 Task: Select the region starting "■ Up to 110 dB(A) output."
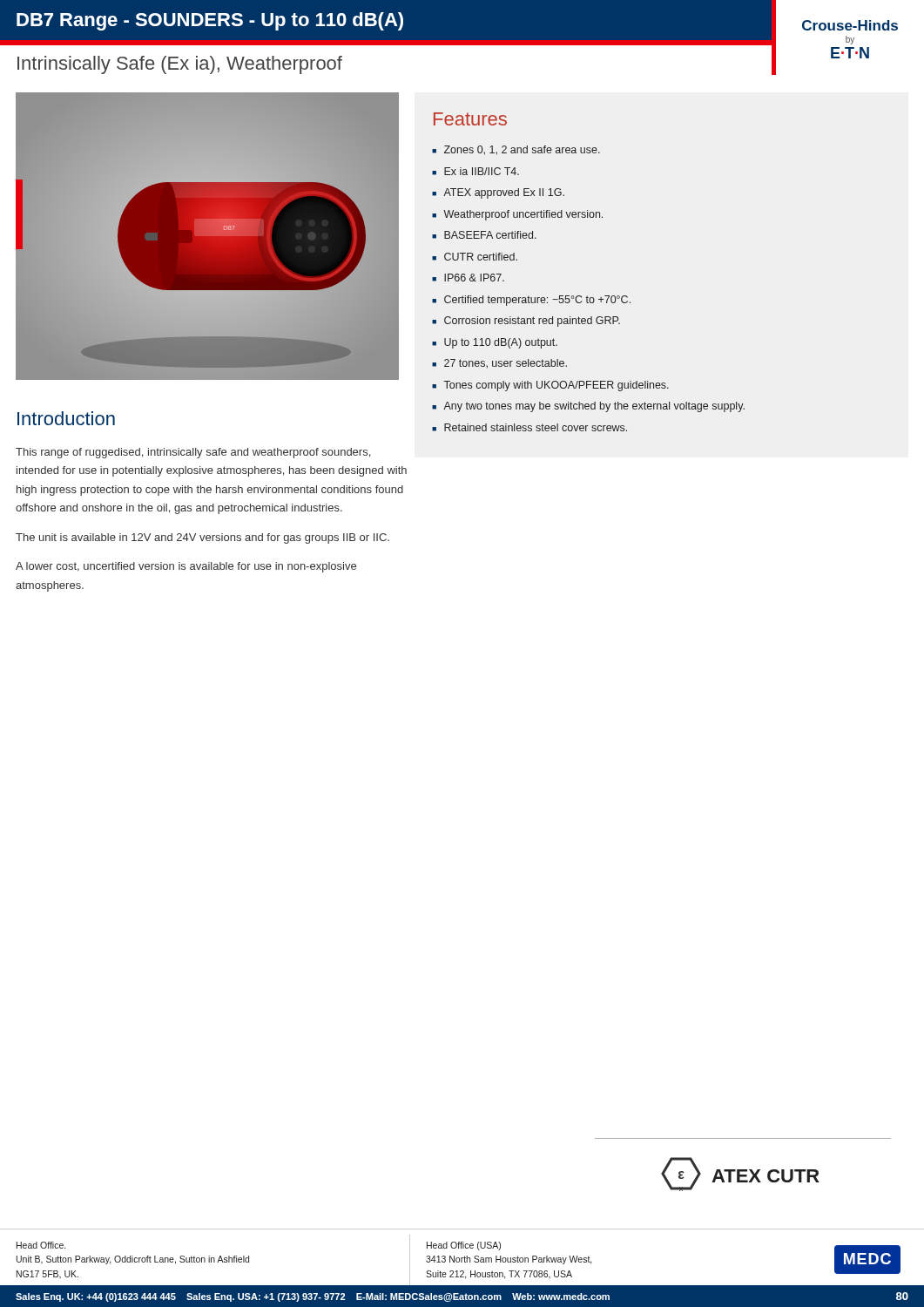coord(495,342)
